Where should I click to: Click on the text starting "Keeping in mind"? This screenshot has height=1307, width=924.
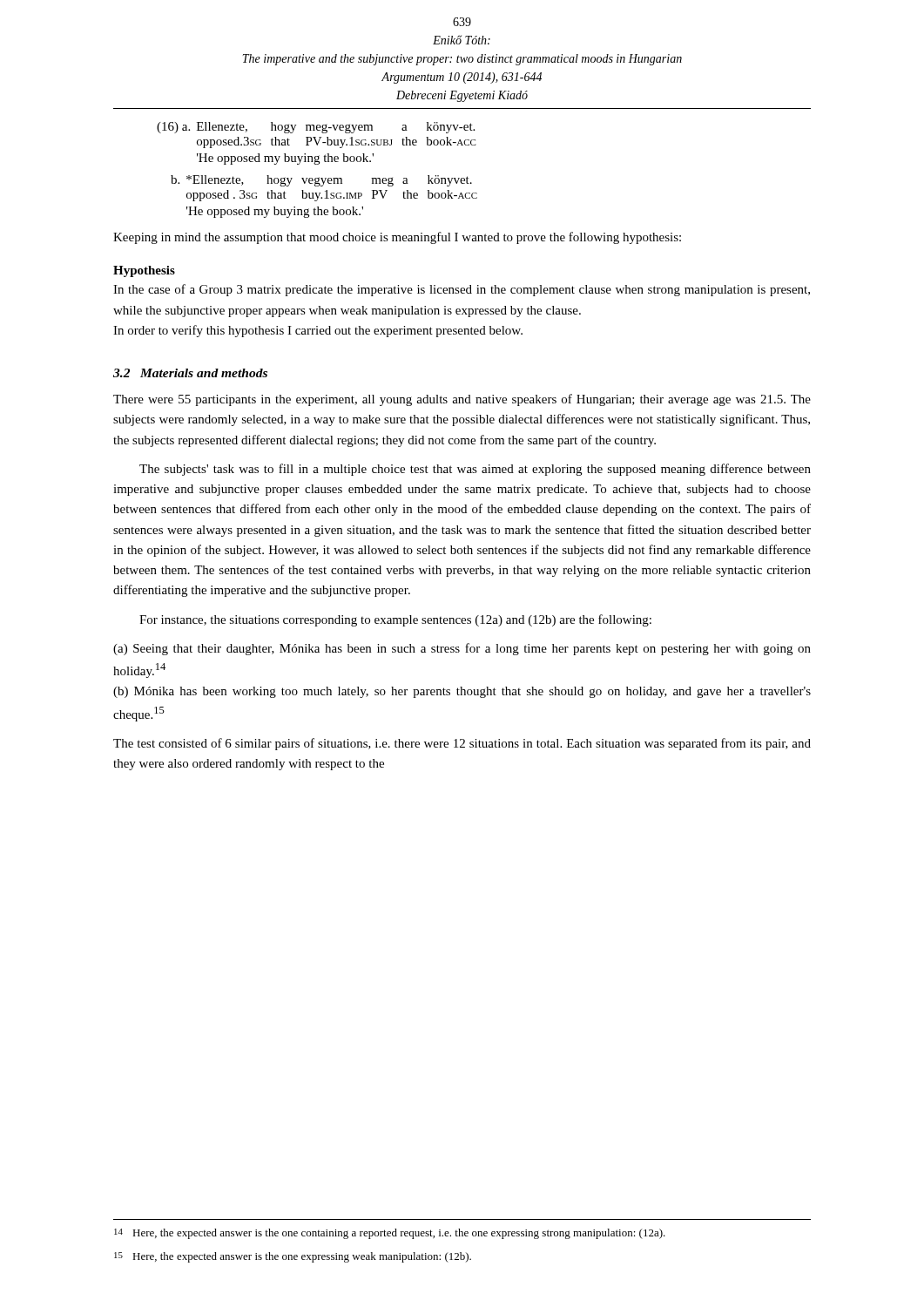(x=398, y=237)
